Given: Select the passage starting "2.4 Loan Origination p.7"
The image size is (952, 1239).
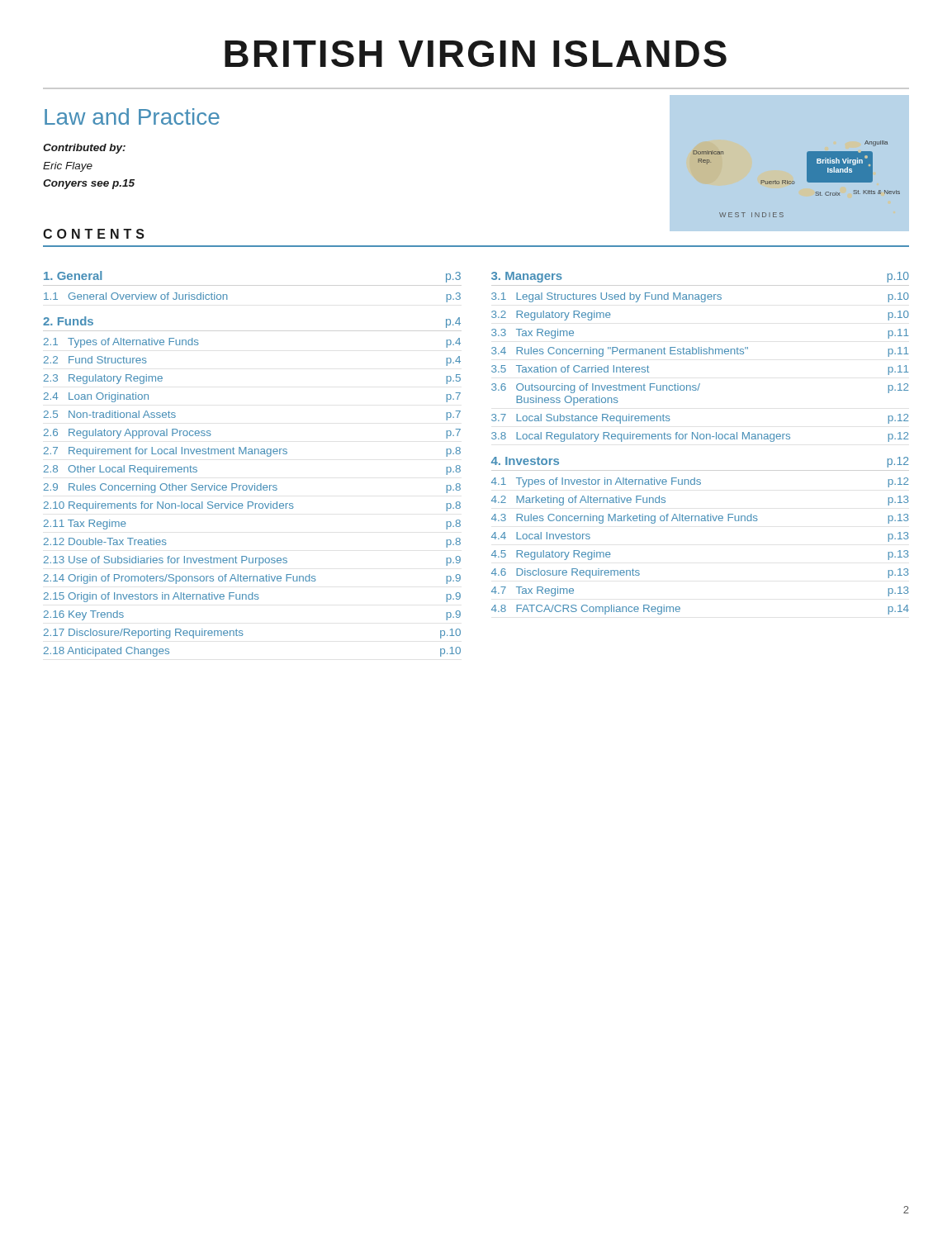Looking at the screenshot, I should 99,399.
